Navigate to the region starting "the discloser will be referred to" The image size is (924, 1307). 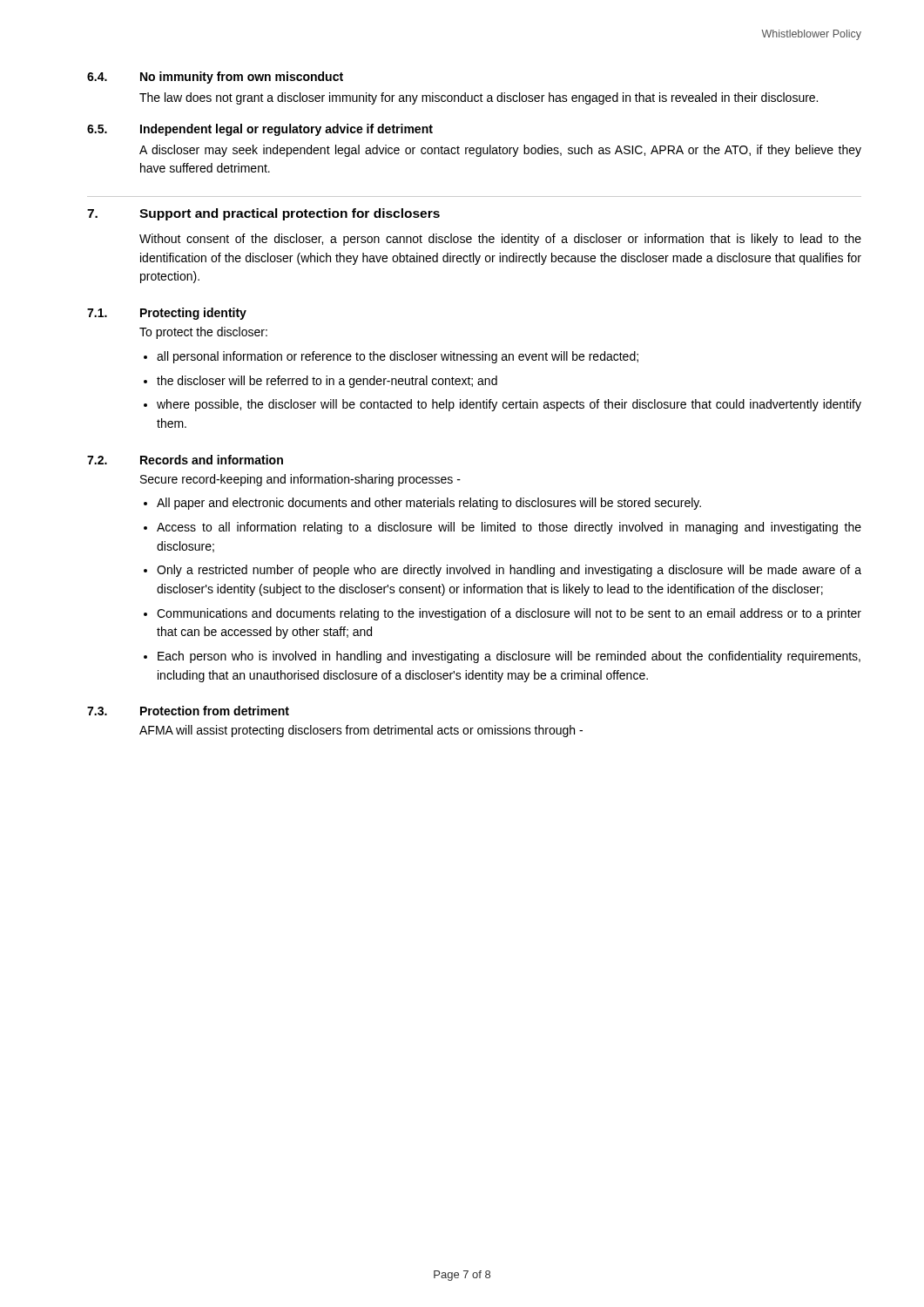327,380
